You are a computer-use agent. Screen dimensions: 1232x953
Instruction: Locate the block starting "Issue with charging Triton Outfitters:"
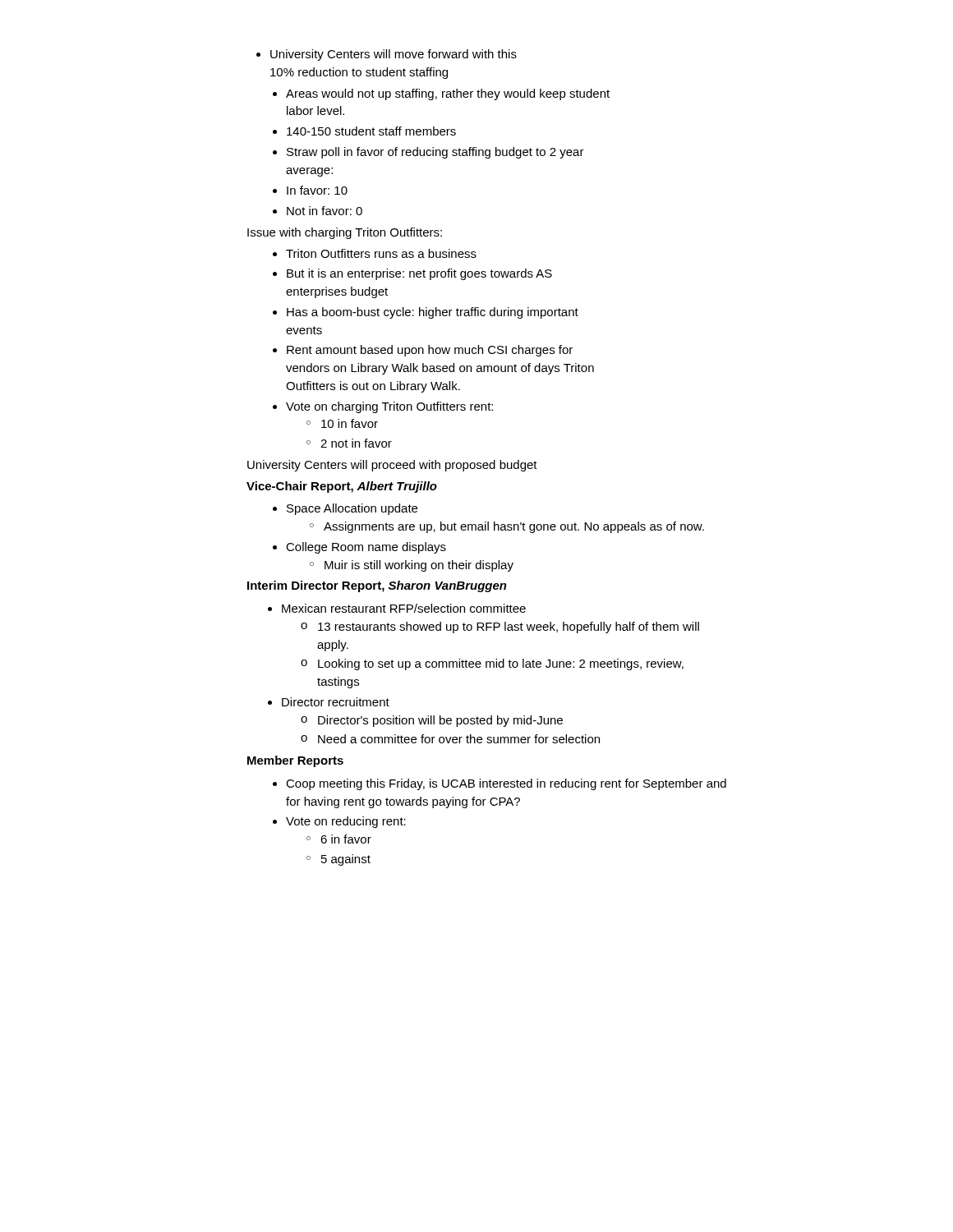[x=345, y=232]
